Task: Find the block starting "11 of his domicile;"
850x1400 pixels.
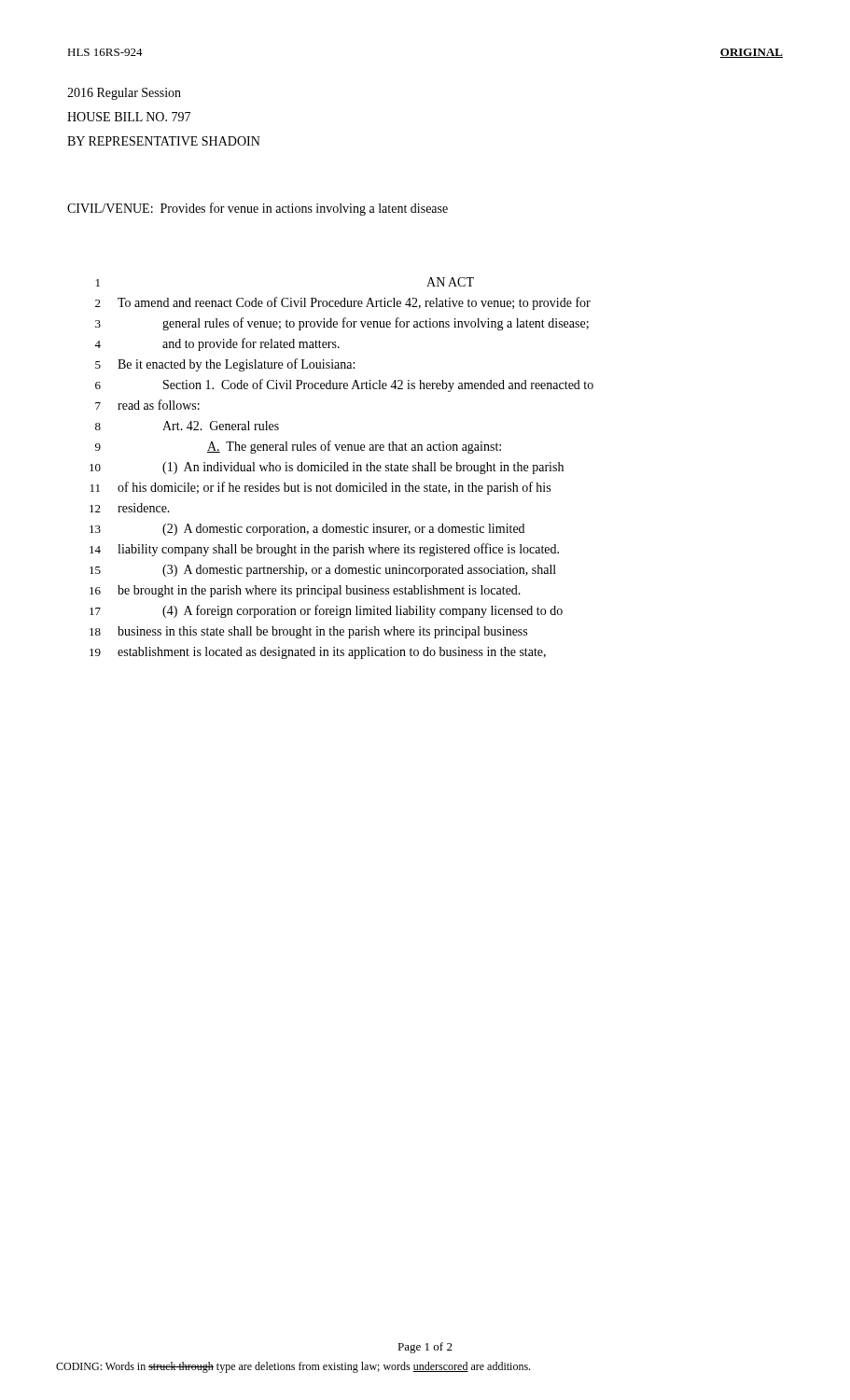Action: (425, 488)
